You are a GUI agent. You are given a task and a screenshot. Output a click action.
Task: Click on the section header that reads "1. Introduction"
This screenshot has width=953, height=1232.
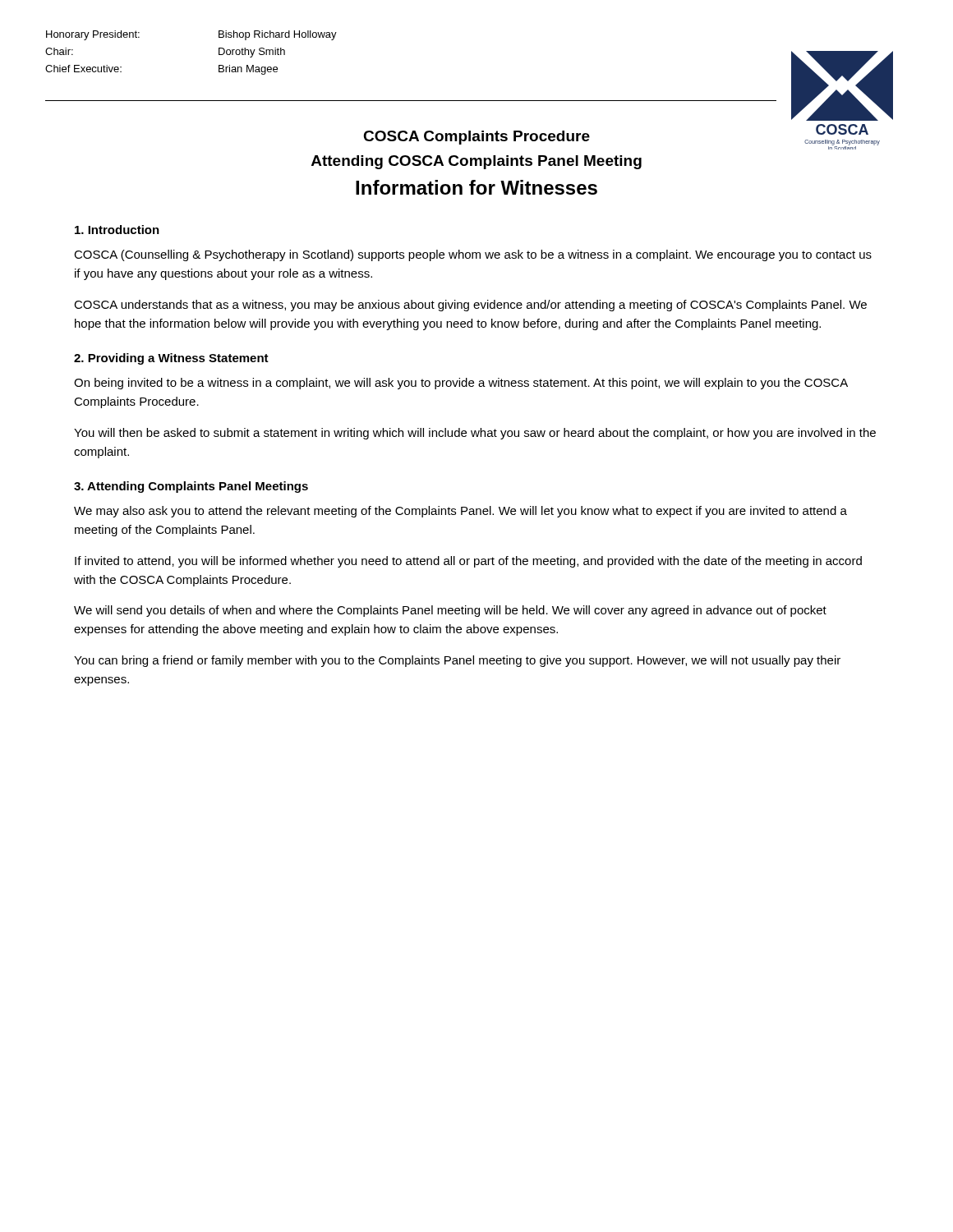point(117,230)
